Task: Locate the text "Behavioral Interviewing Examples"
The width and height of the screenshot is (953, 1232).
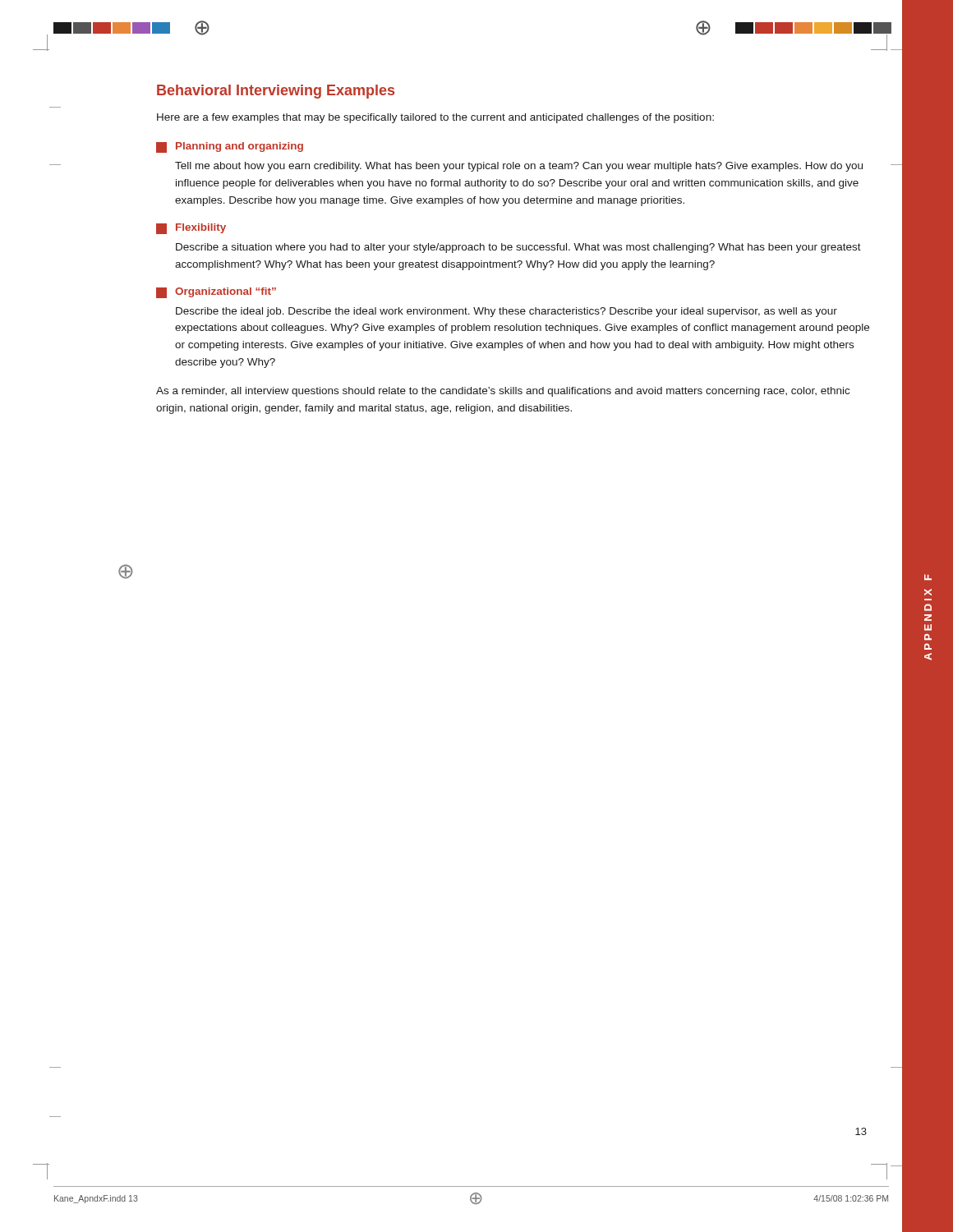Action: (x=276, y=90)
